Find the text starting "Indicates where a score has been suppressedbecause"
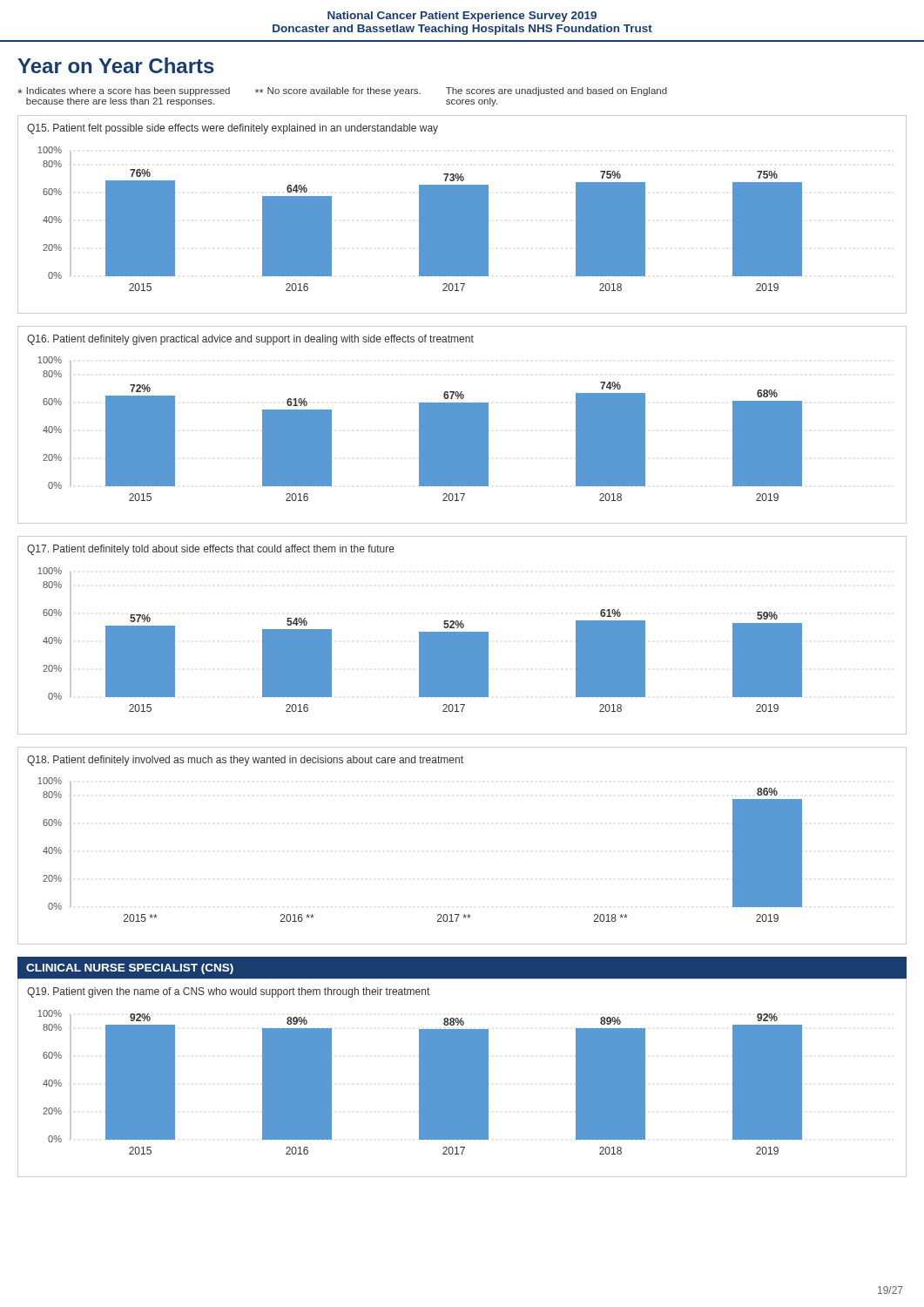 [x=342, y=96]
